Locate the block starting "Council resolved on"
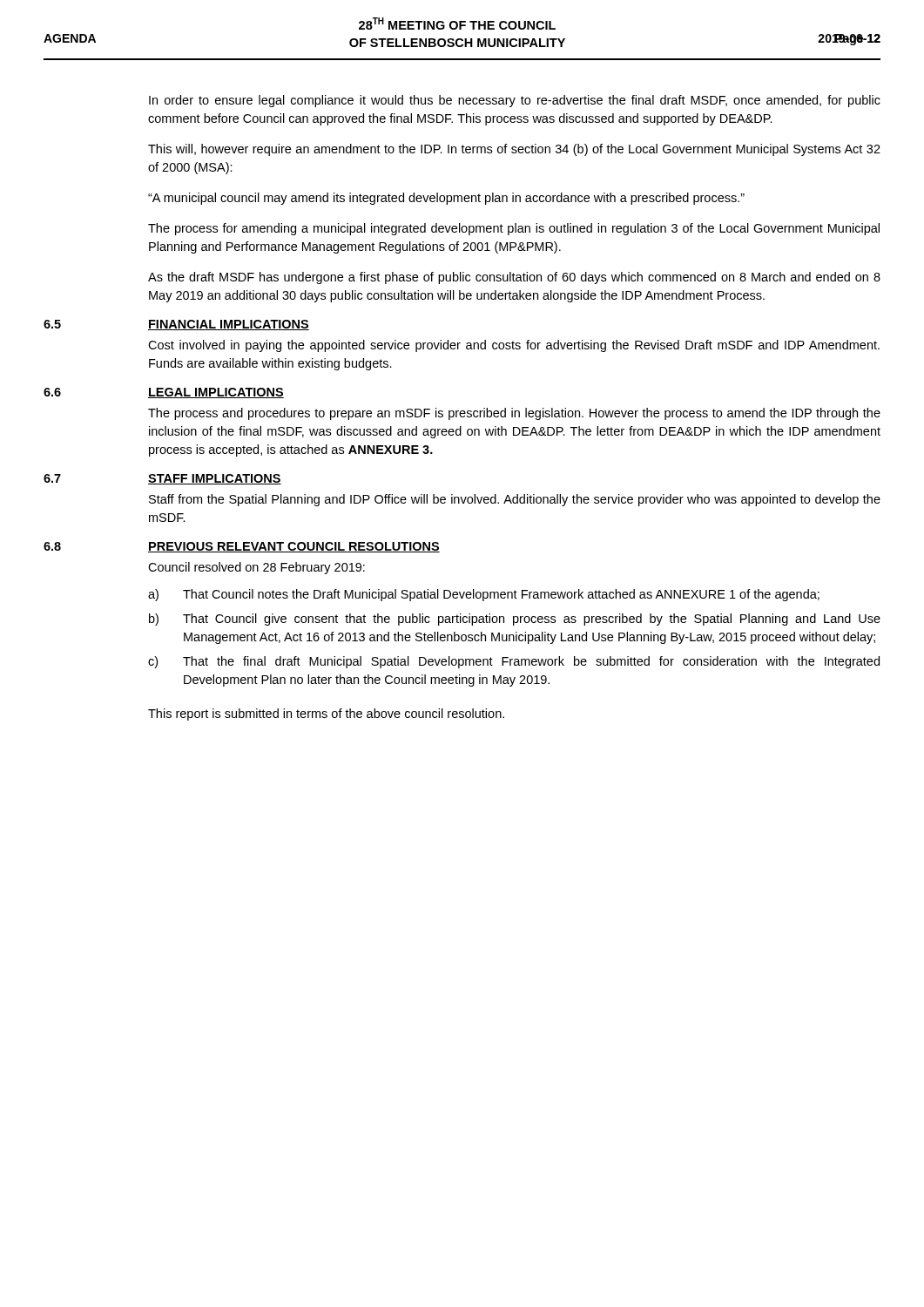This screenshot has height=1307, width=924. (x=257, y=567)
